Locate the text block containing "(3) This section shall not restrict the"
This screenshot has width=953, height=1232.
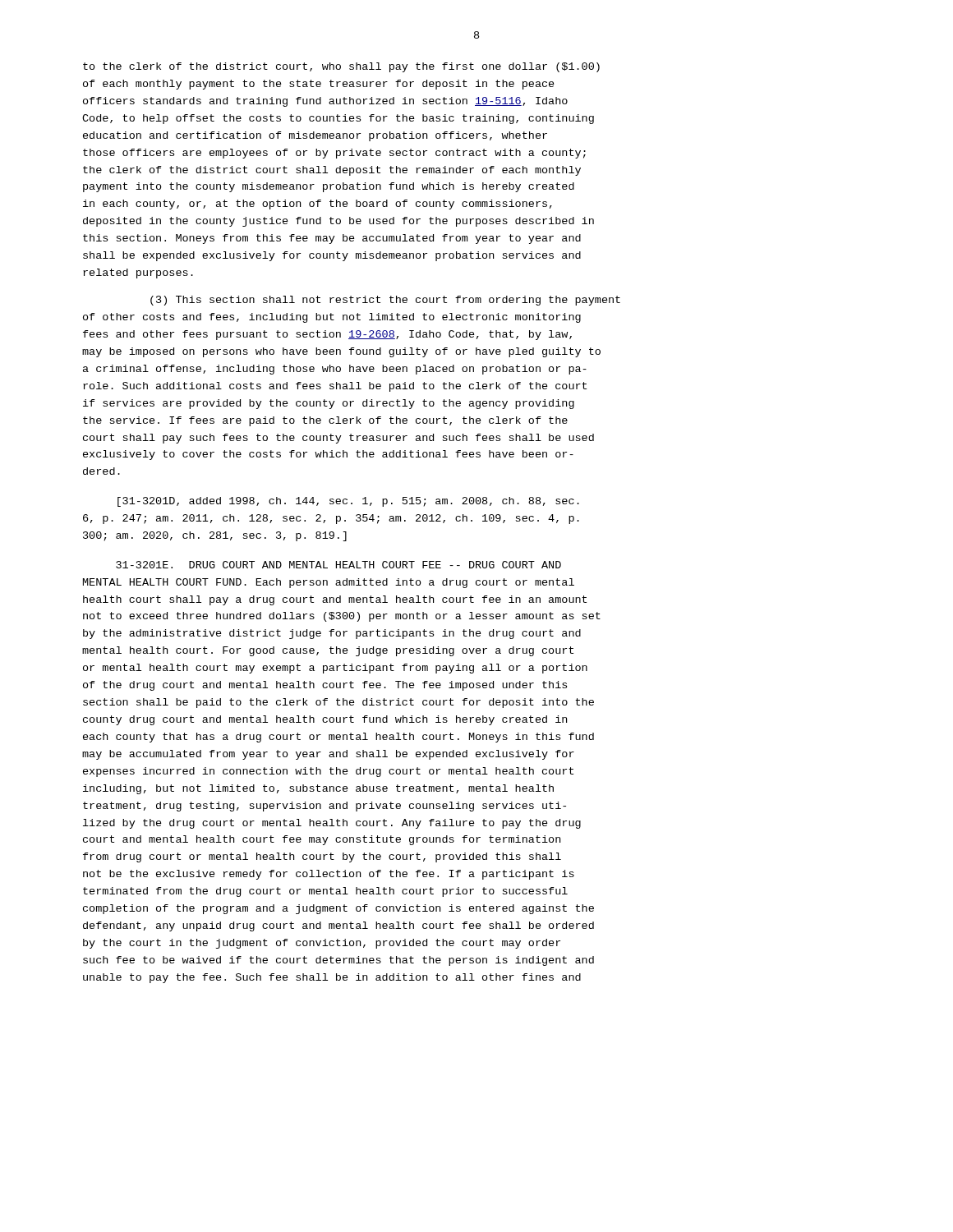[352, 386]
